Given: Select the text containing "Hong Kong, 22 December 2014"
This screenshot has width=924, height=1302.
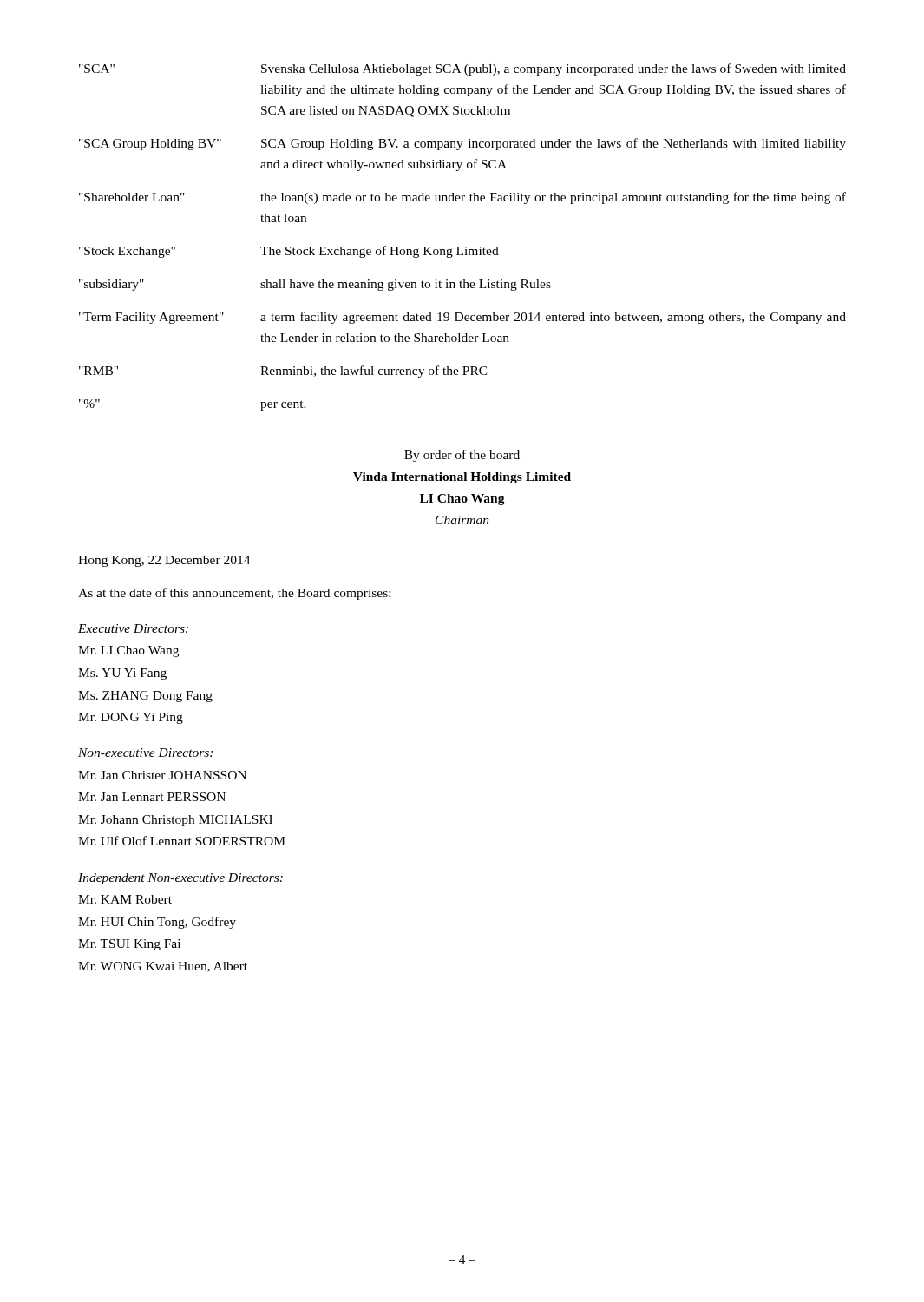Looking at the screenshot, I should point(164,560).
